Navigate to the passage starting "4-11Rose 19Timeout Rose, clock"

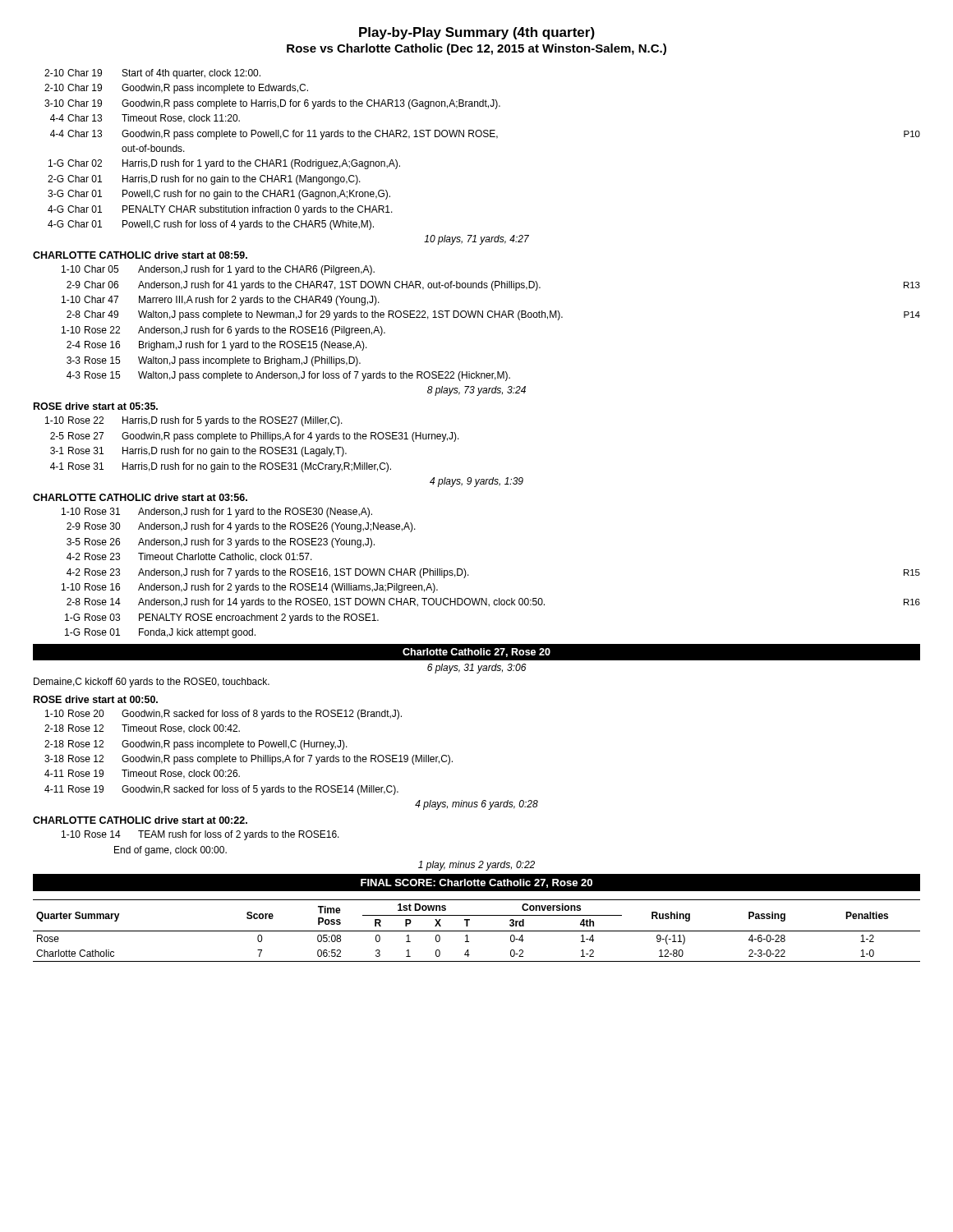pos(142,774)
